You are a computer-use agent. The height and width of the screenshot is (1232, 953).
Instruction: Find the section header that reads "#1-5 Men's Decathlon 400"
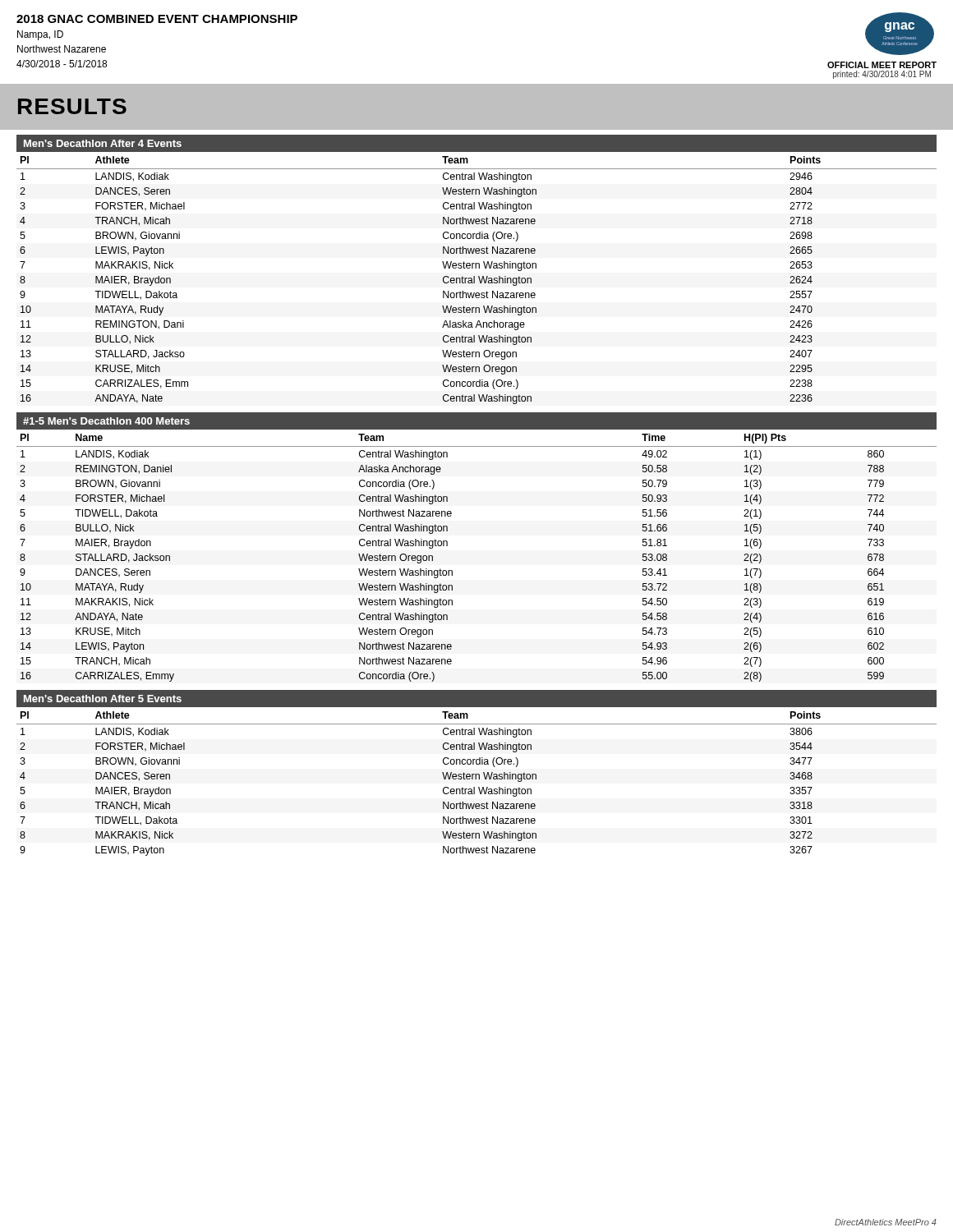click(106, 421)
